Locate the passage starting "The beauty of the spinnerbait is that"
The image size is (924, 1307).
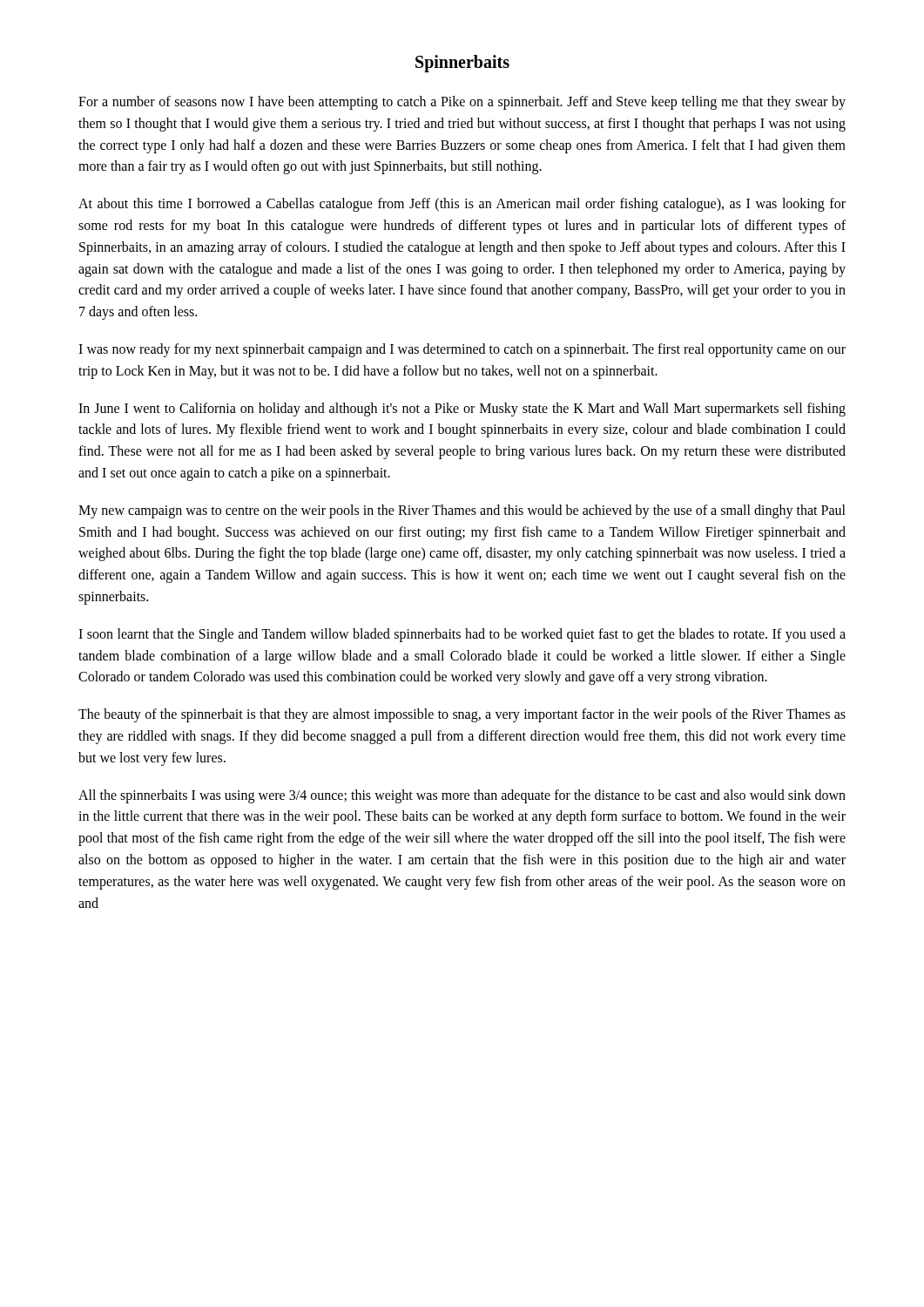[462, 736]
